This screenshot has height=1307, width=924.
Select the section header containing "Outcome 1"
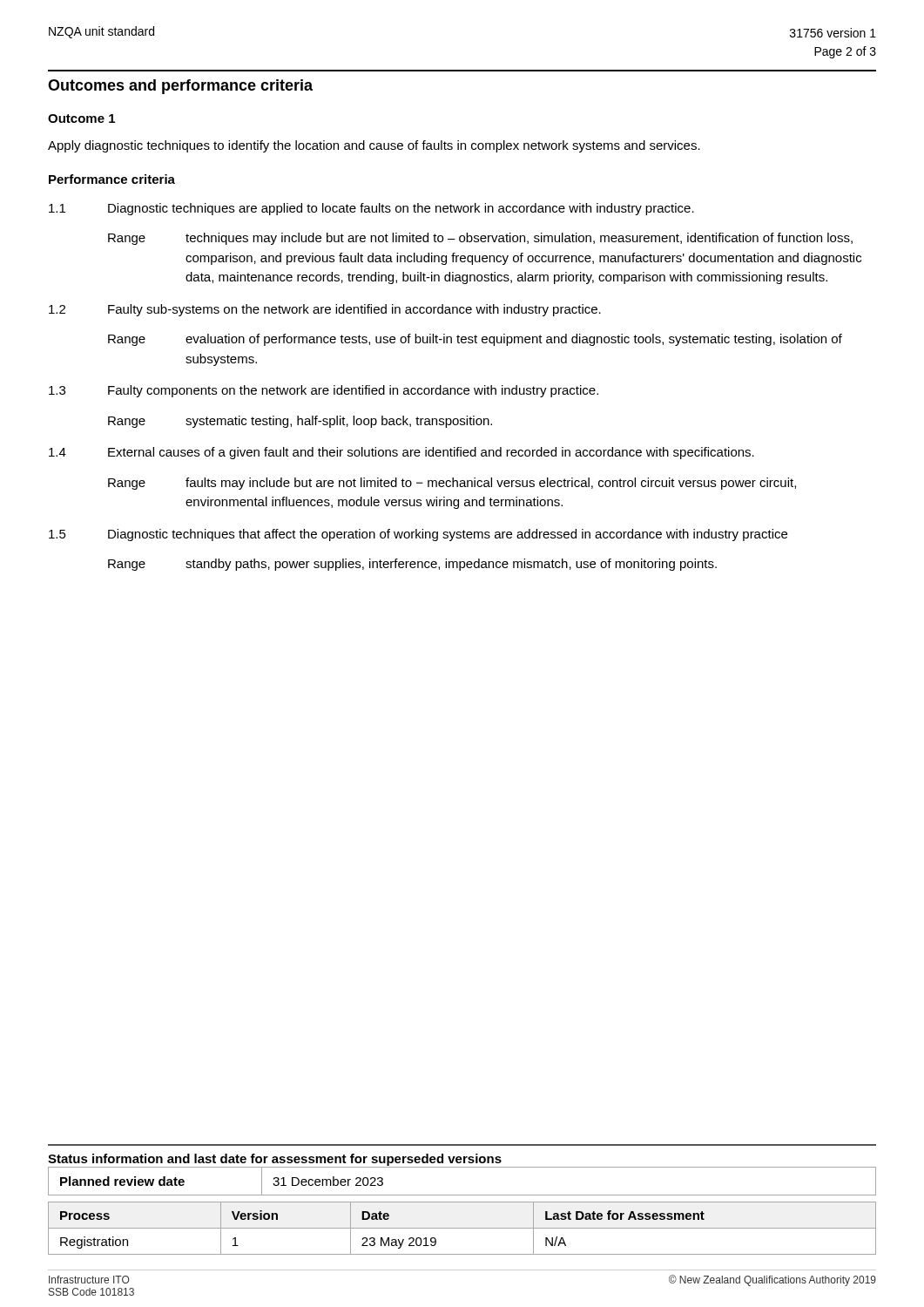[82, 118]
